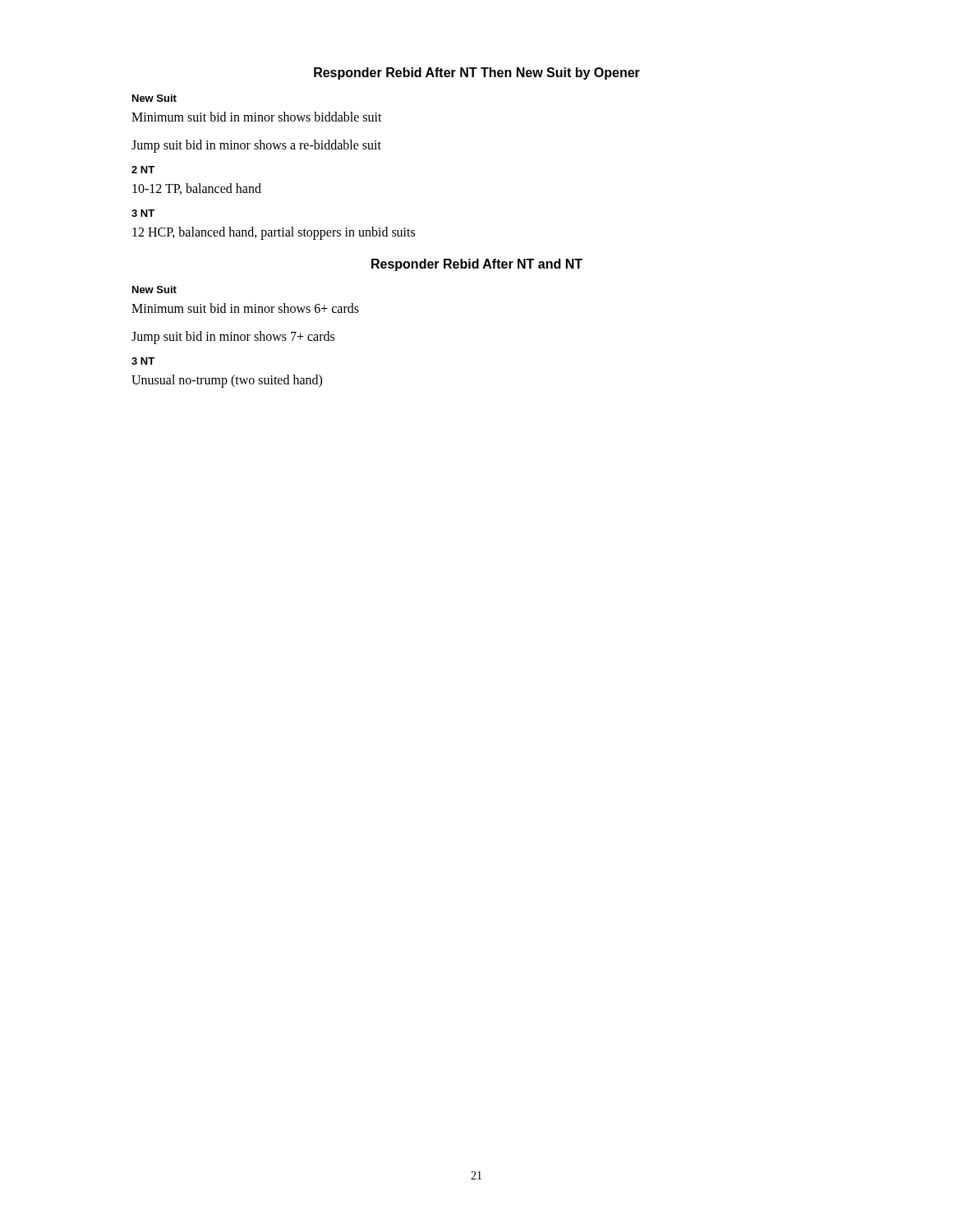
Task: Locate the element starting "12 HCP, balanced hand,"
Action: coord(273,232)
